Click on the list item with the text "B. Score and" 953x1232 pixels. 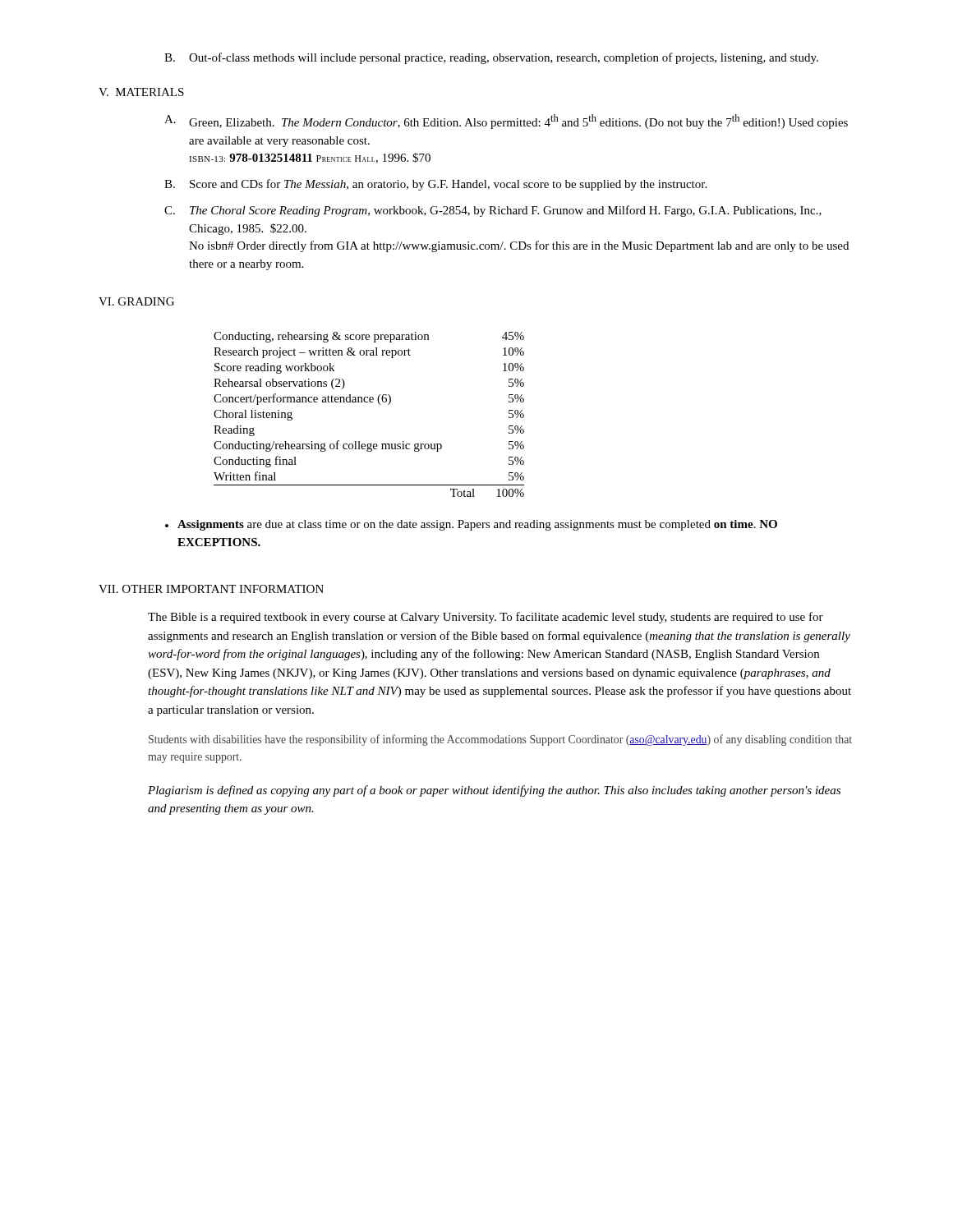pos(436,185)
